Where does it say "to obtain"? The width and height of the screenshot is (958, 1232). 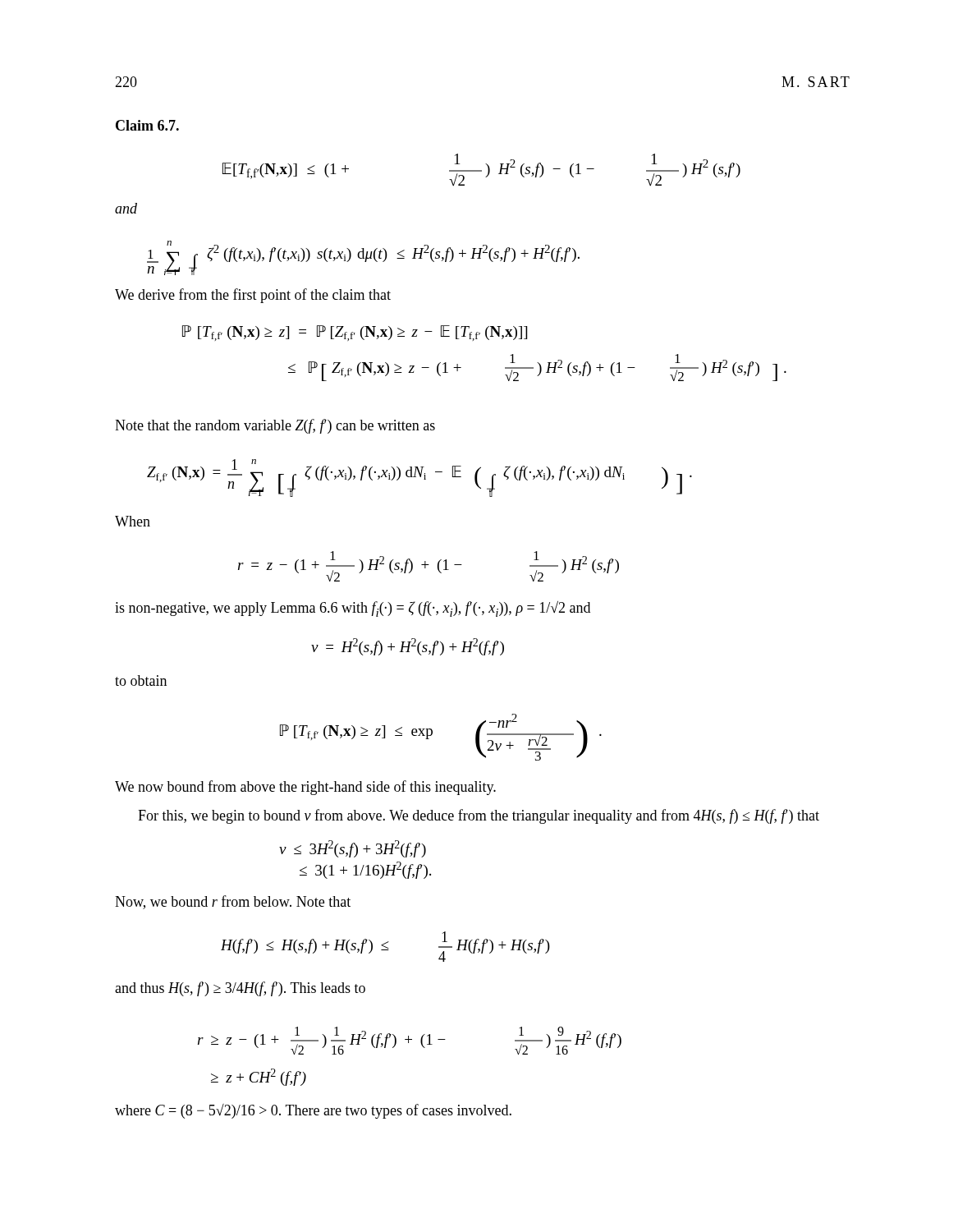click(141, 681)
